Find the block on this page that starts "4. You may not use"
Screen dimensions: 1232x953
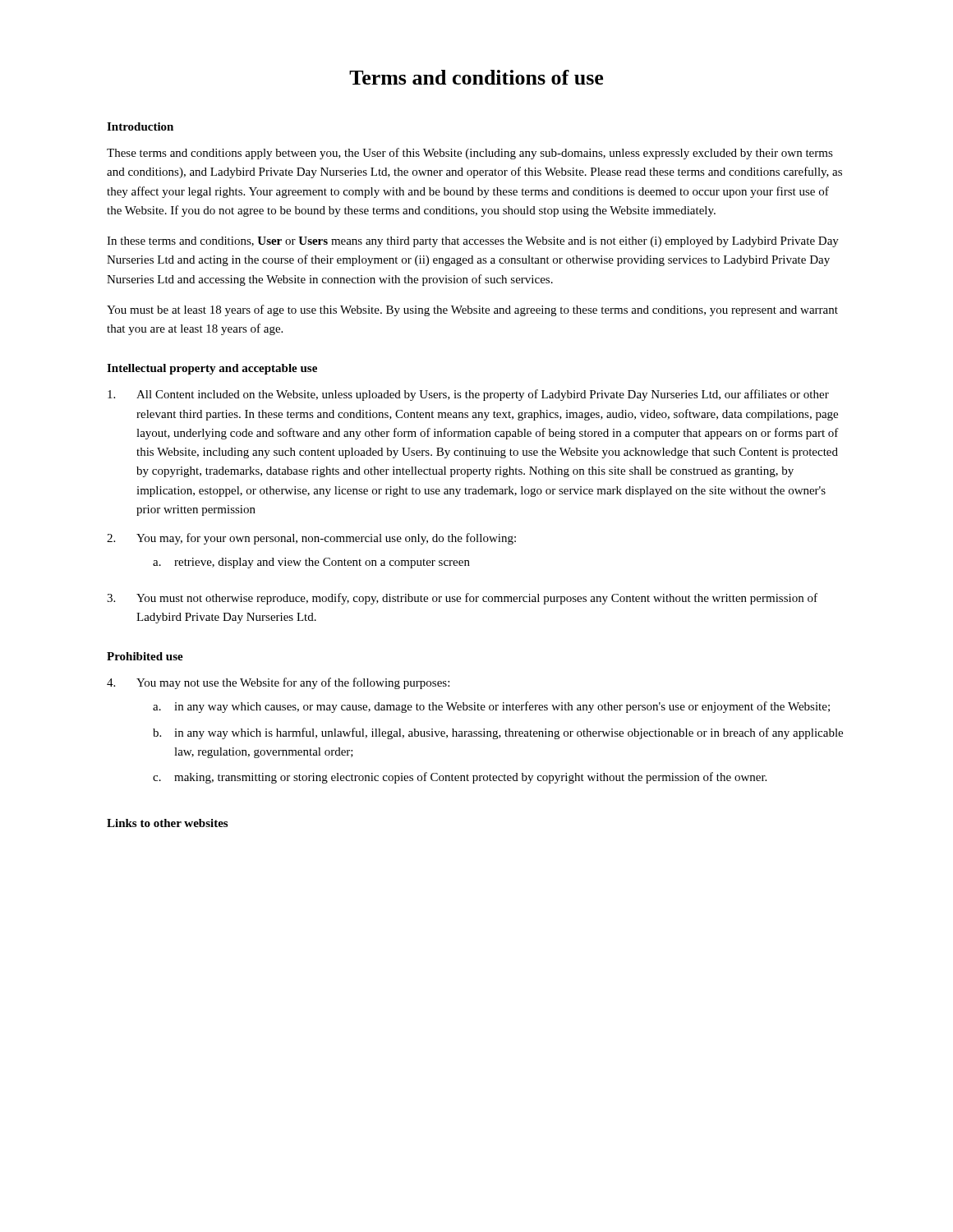[x=476, y=734]
